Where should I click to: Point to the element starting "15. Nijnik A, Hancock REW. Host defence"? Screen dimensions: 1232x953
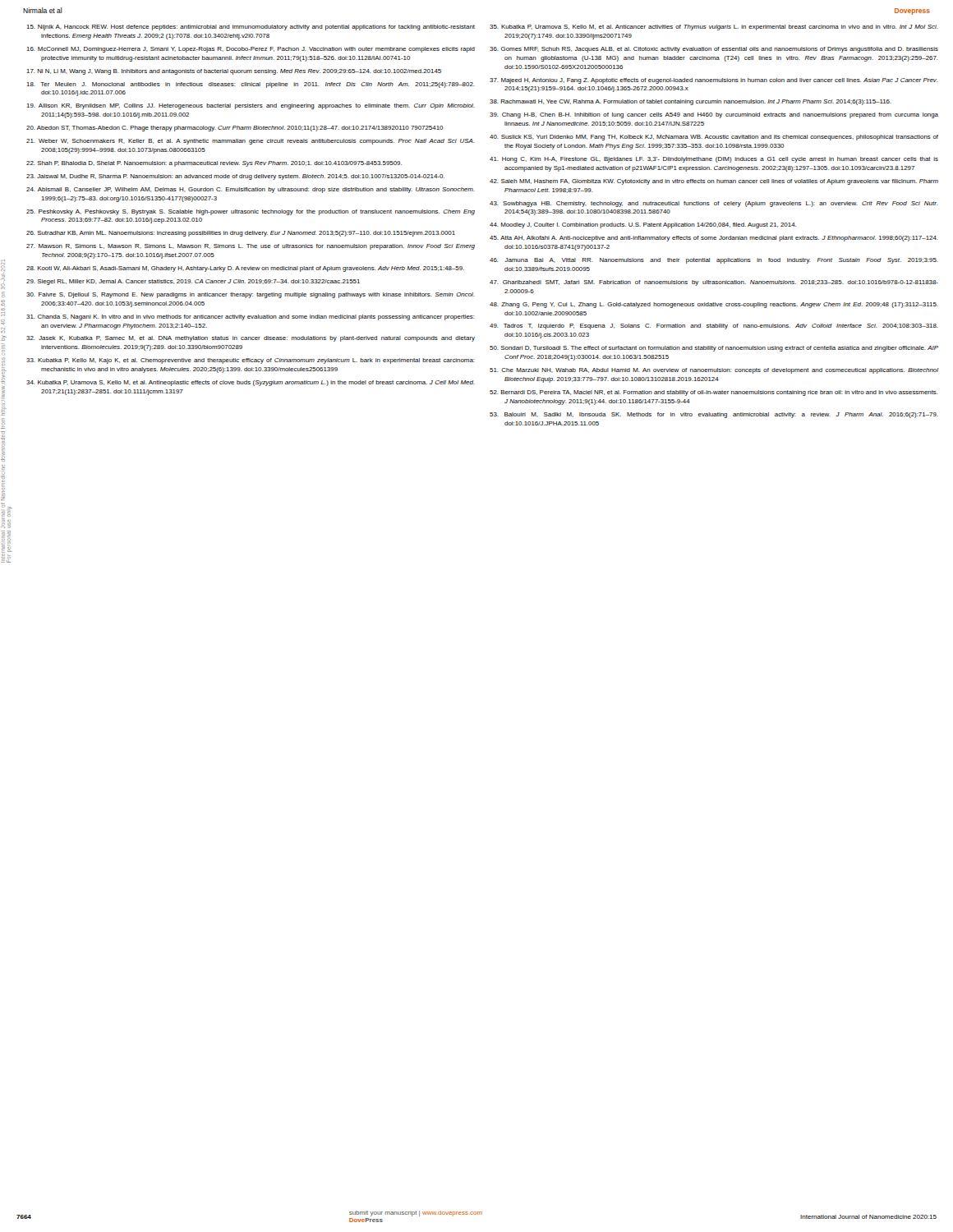pyautogui.click(x=251, y=31)
